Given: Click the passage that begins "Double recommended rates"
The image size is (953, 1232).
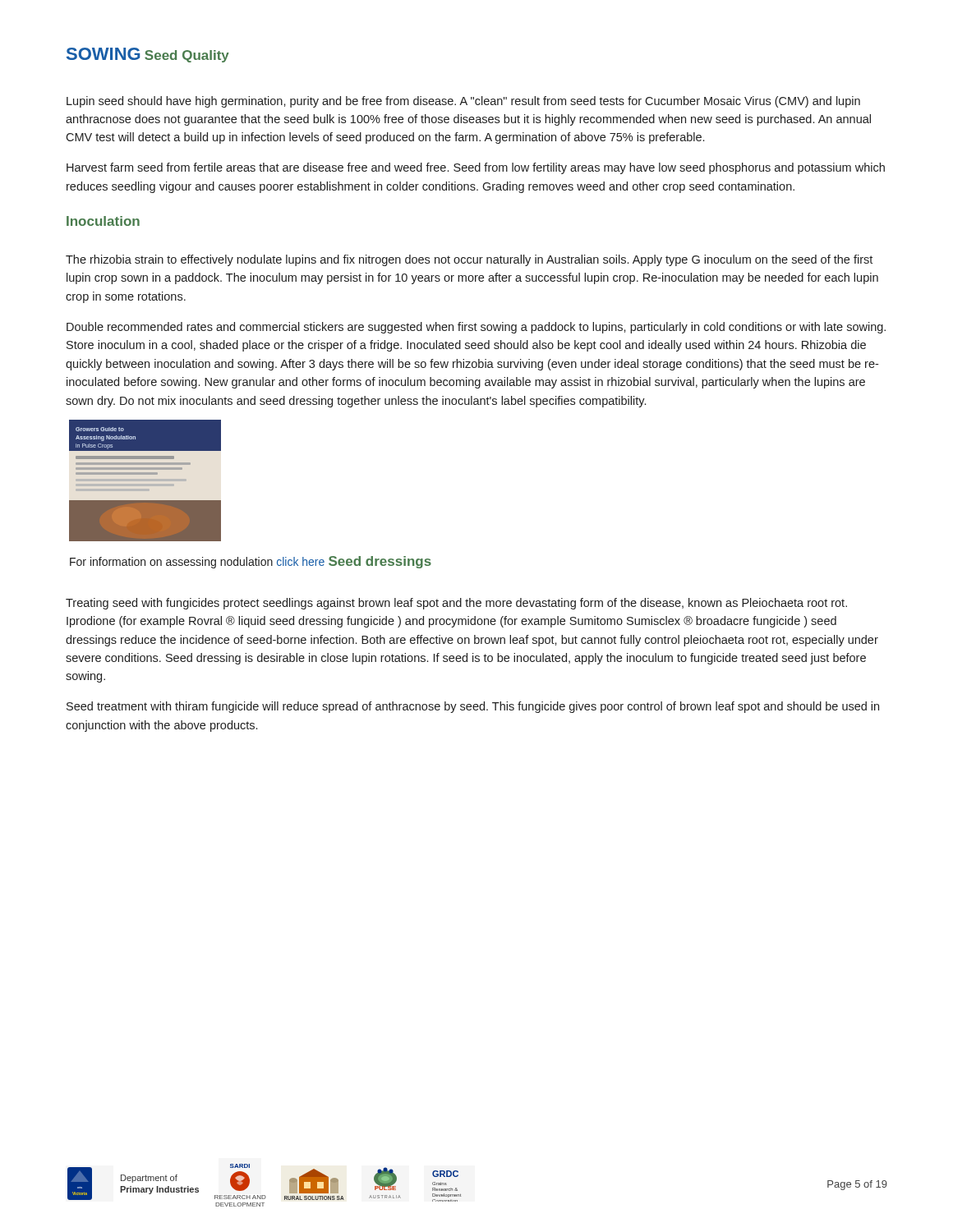Looking at the screenshot, I should tap(476, 364).
